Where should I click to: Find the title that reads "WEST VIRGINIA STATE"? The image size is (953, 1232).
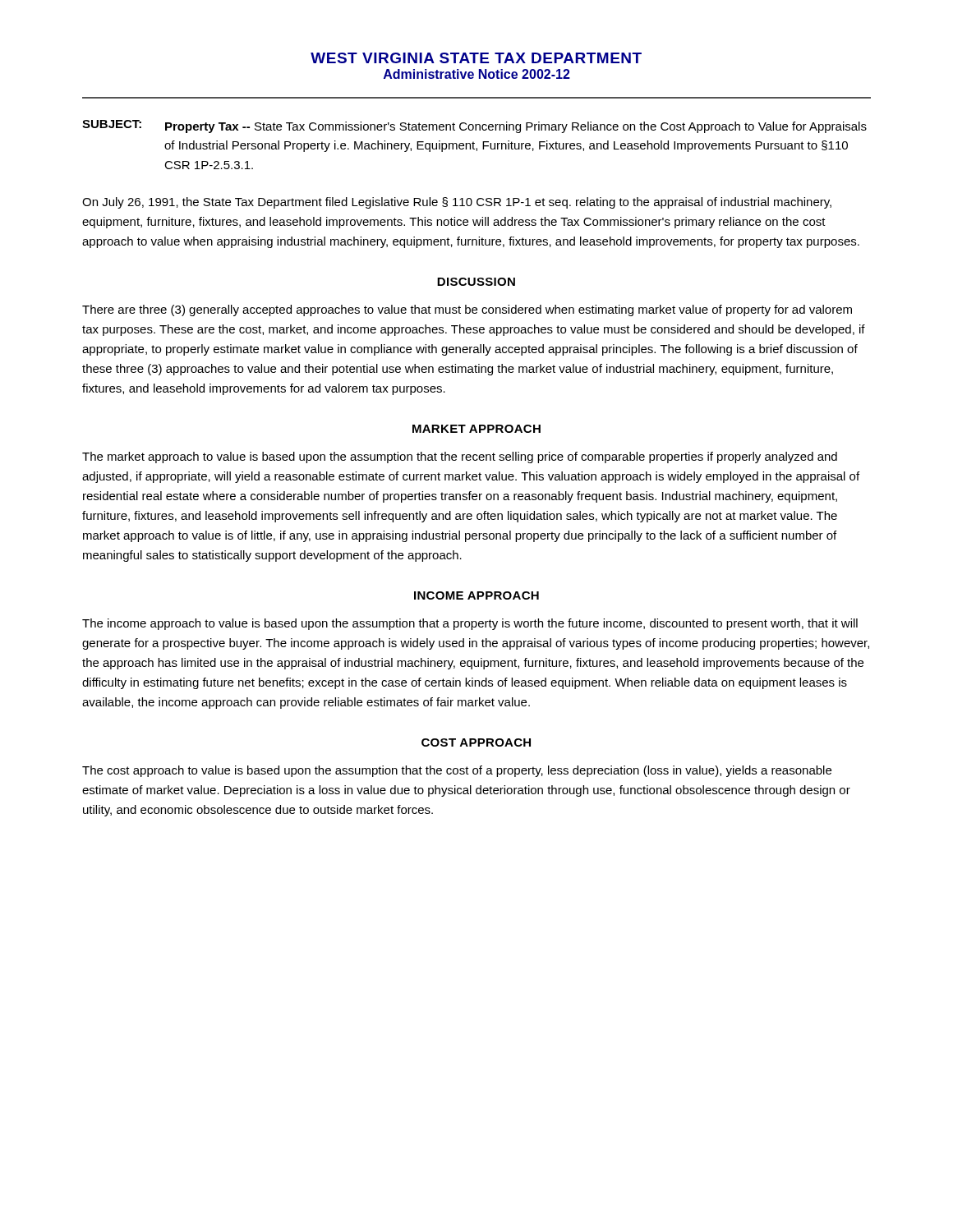point(476,66)
